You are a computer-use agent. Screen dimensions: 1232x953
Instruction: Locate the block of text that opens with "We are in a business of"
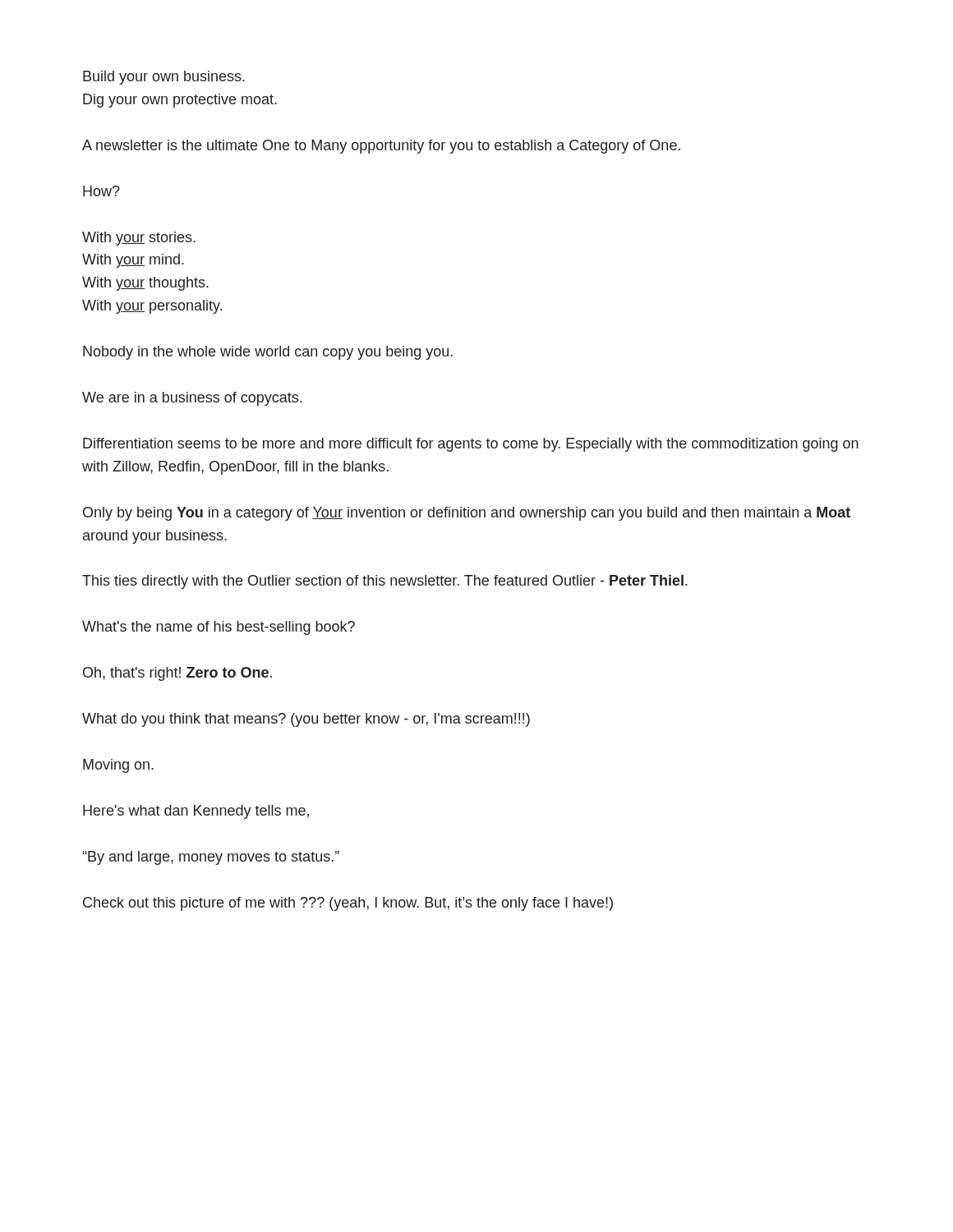(193, 398)
